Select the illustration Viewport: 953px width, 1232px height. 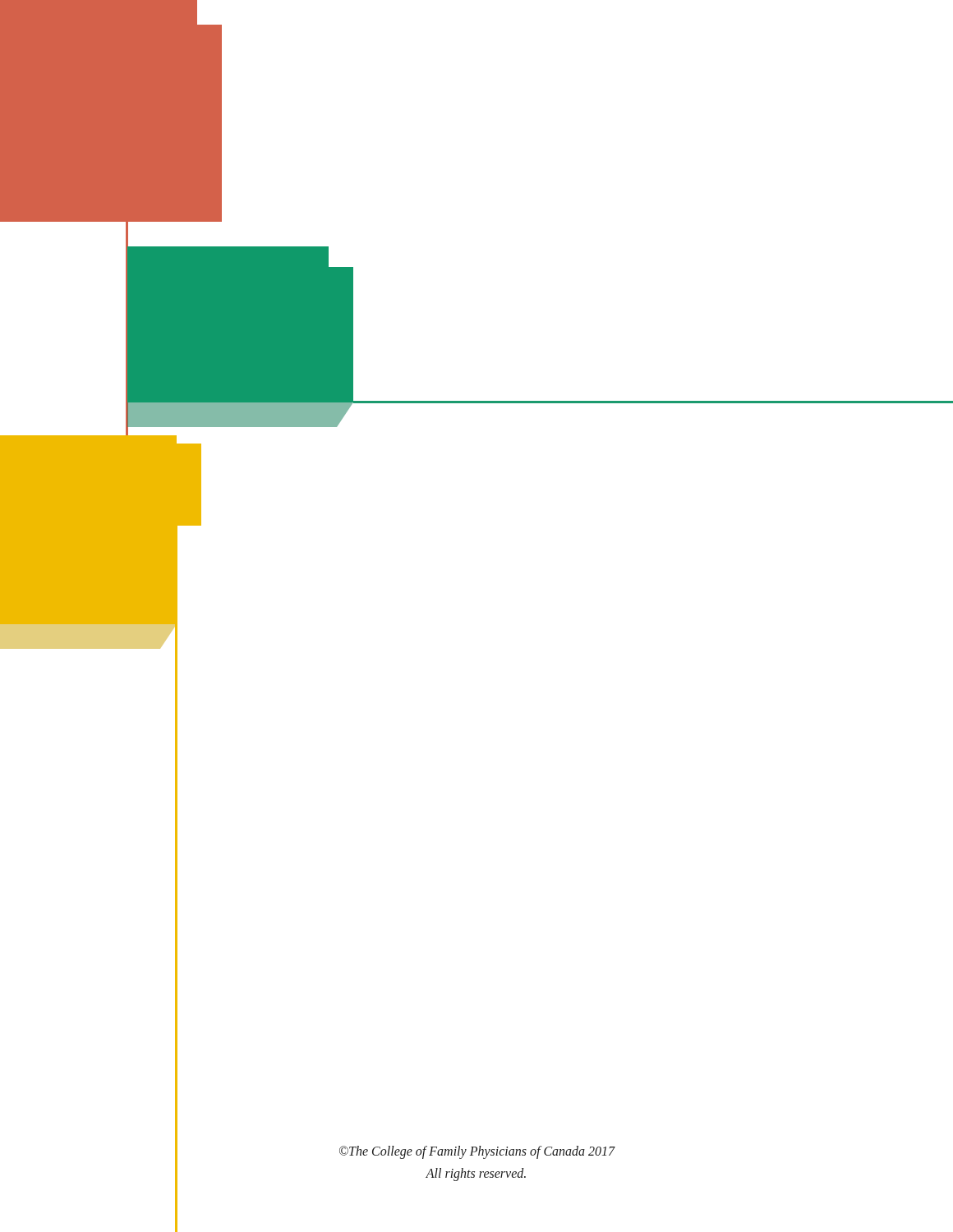pyautogui.click(x=476, y=616)
